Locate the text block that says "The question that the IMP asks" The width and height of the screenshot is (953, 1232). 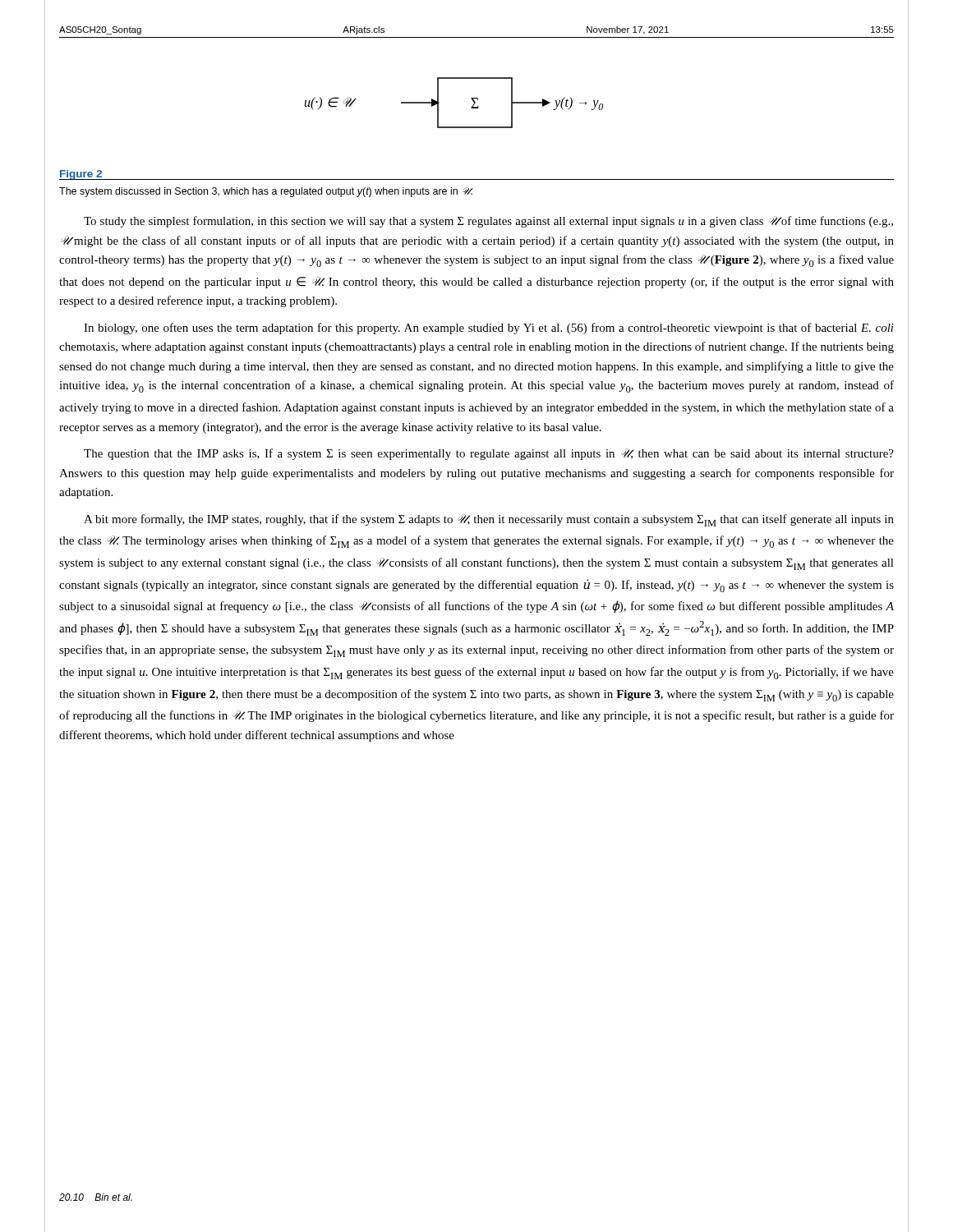[x=476, y=473]
